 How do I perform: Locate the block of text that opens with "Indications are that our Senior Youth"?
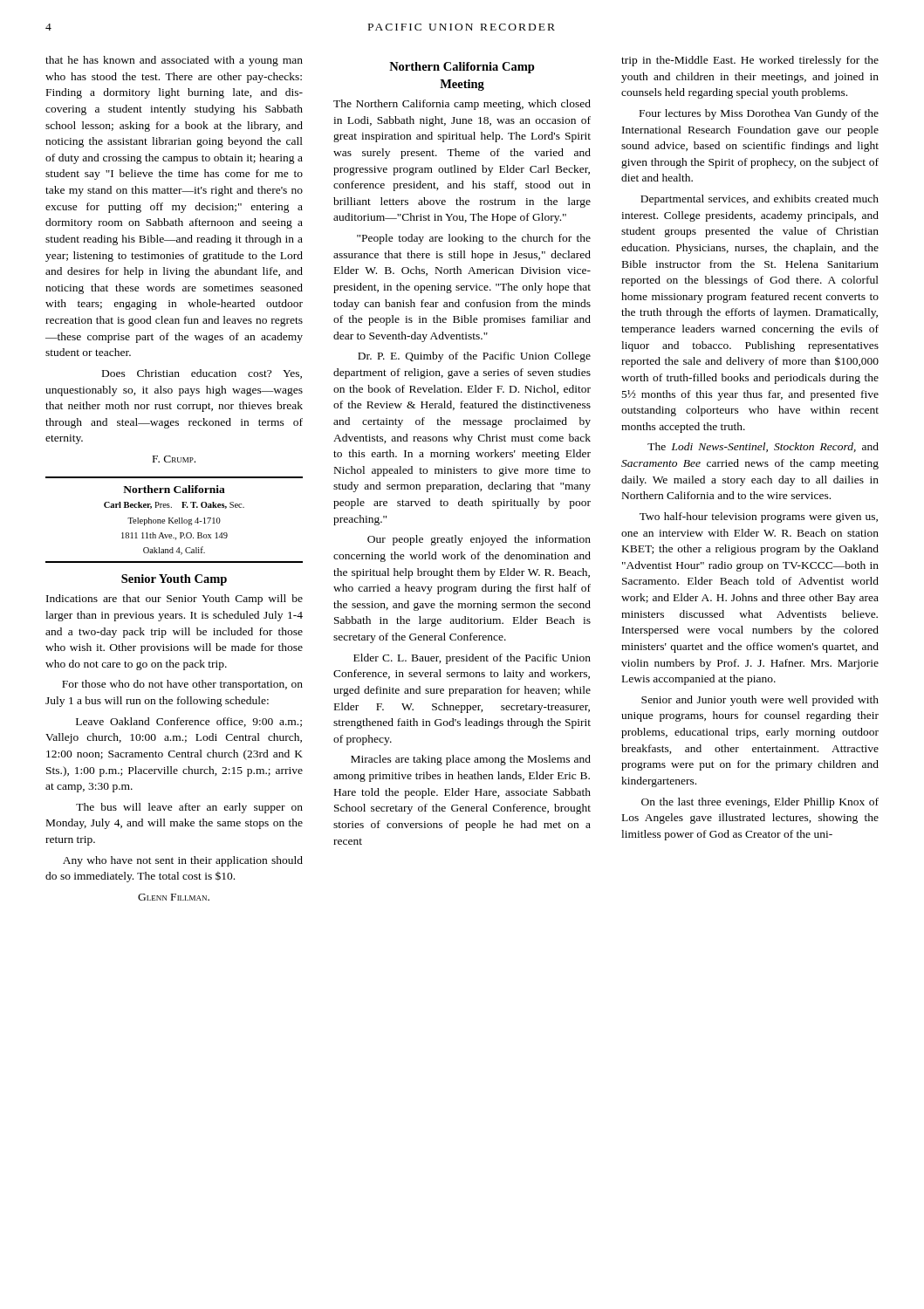pyautogui.click(x=174, y=738)
